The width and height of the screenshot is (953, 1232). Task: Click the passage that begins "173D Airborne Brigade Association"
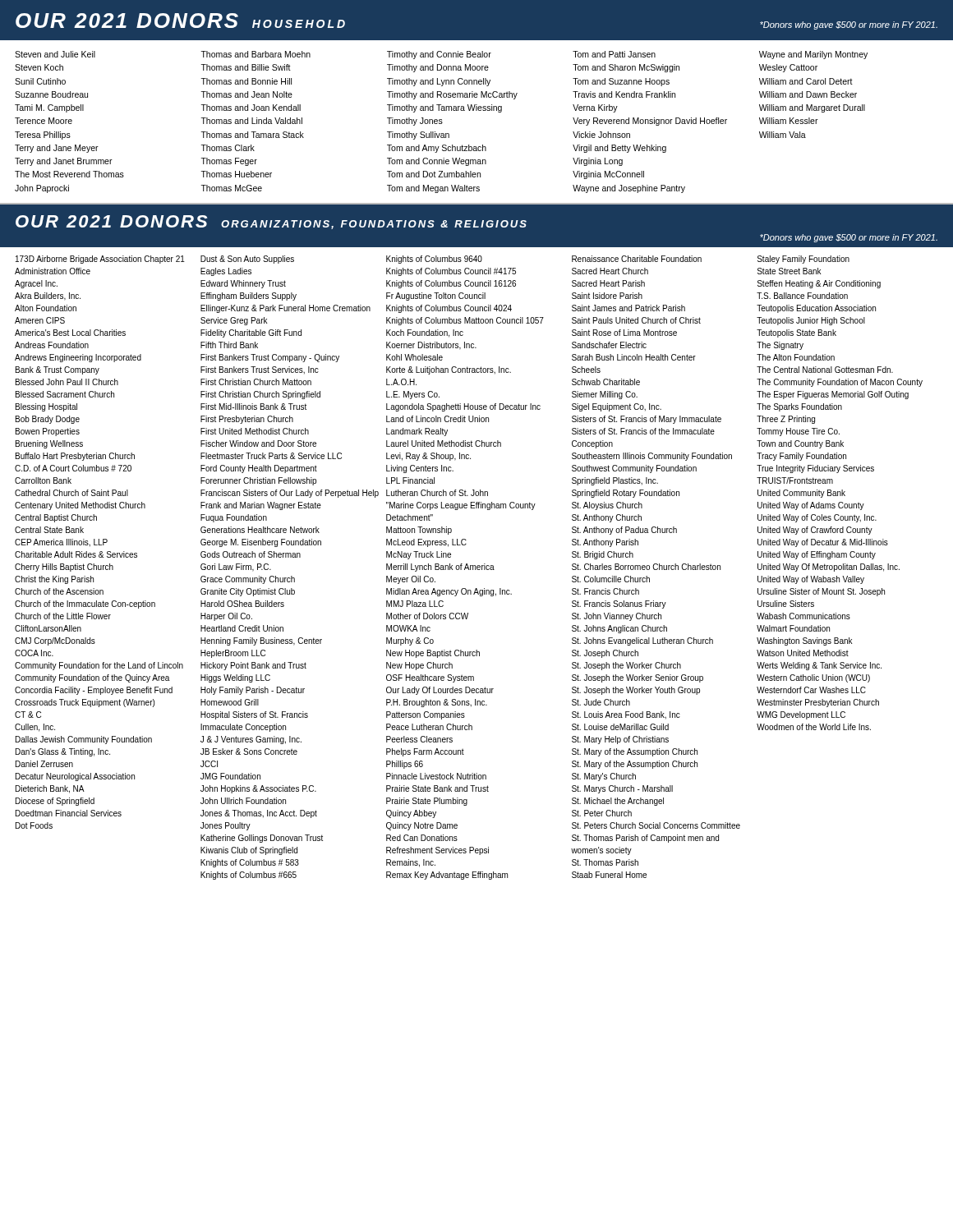476,567
